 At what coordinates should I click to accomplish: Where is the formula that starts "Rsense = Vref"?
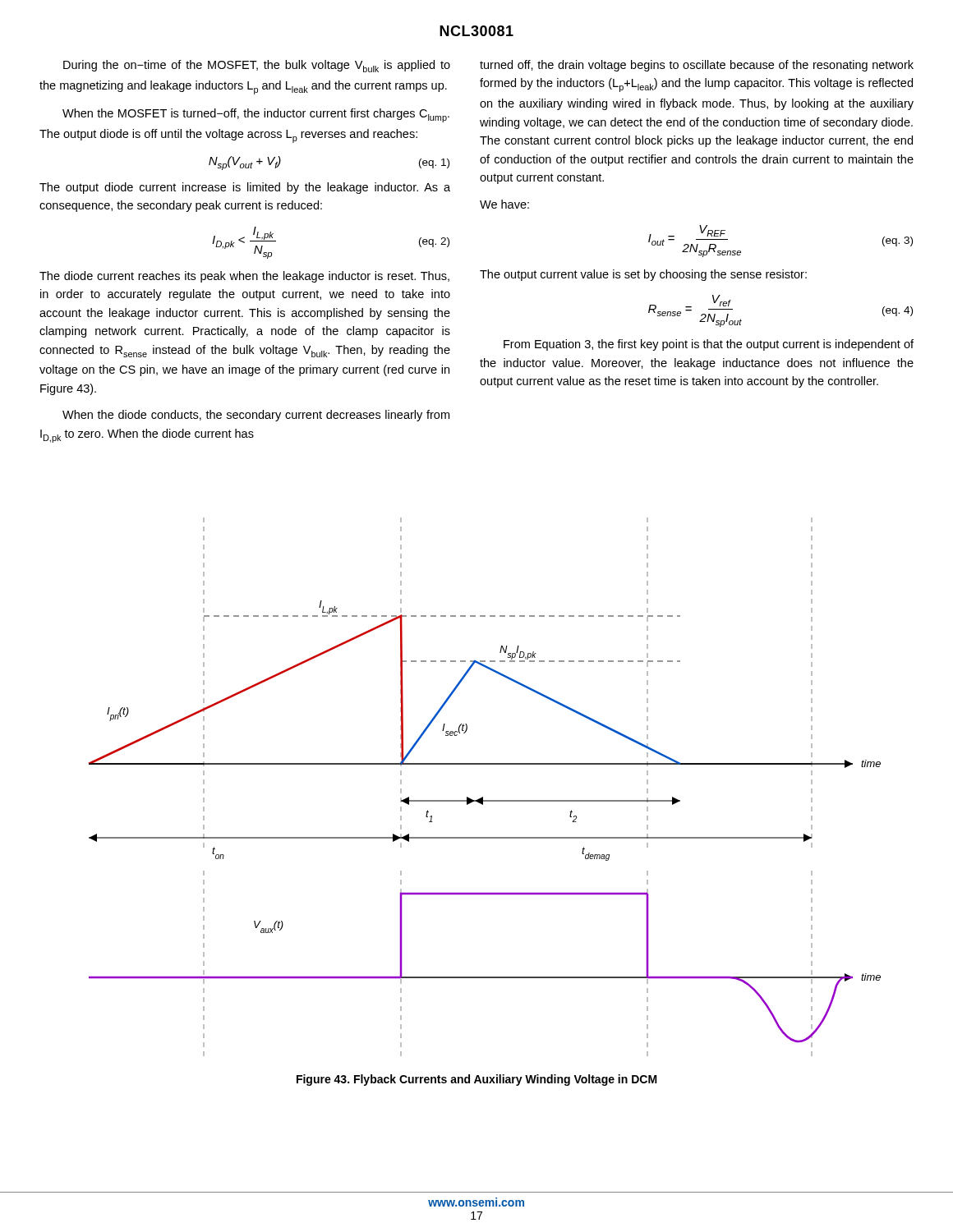pyautogui.click(x=718, y=309)
